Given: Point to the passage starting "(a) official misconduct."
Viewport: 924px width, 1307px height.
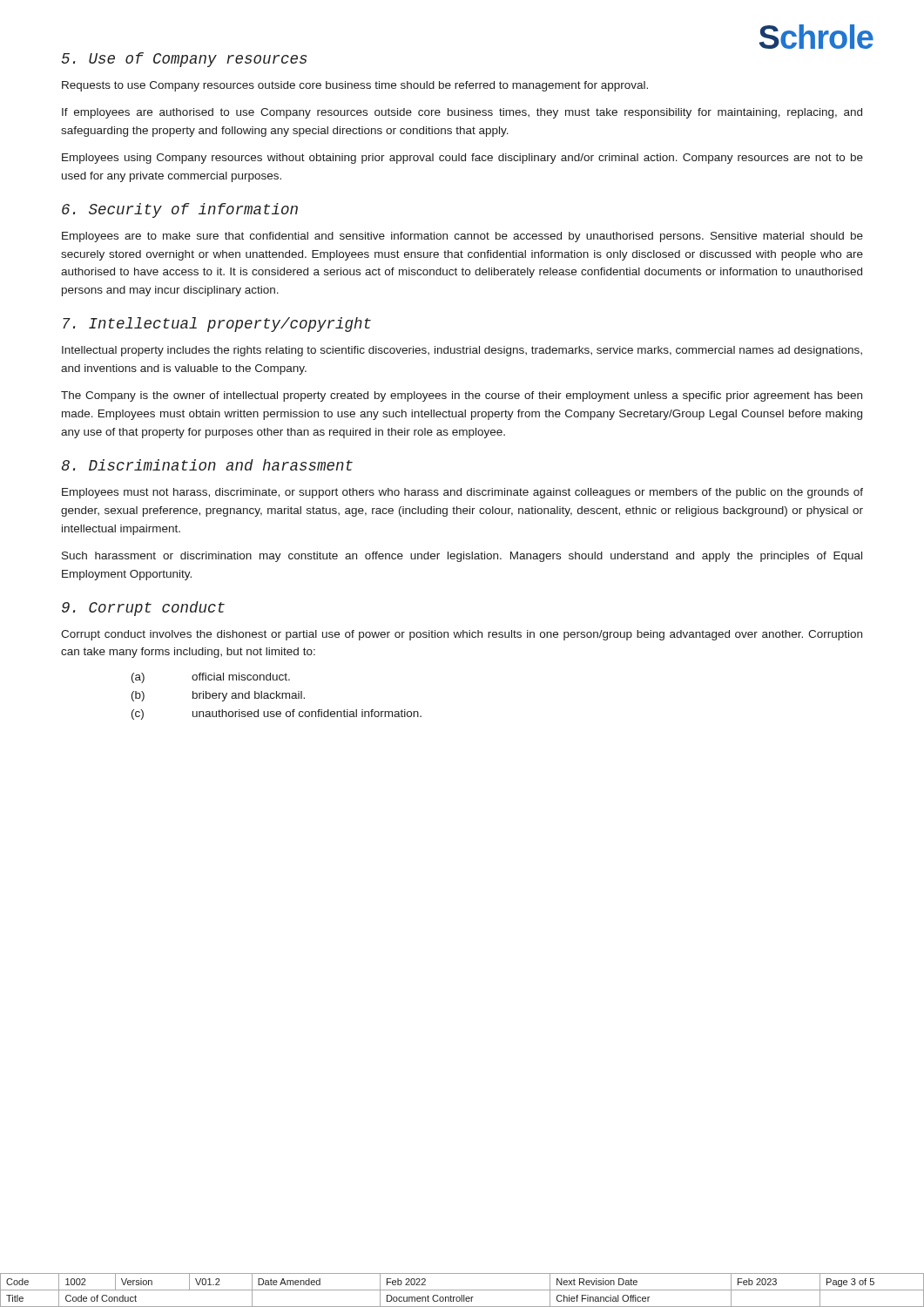Looking at the screenshot, I should pyautogui.click(x=211, y=677).
